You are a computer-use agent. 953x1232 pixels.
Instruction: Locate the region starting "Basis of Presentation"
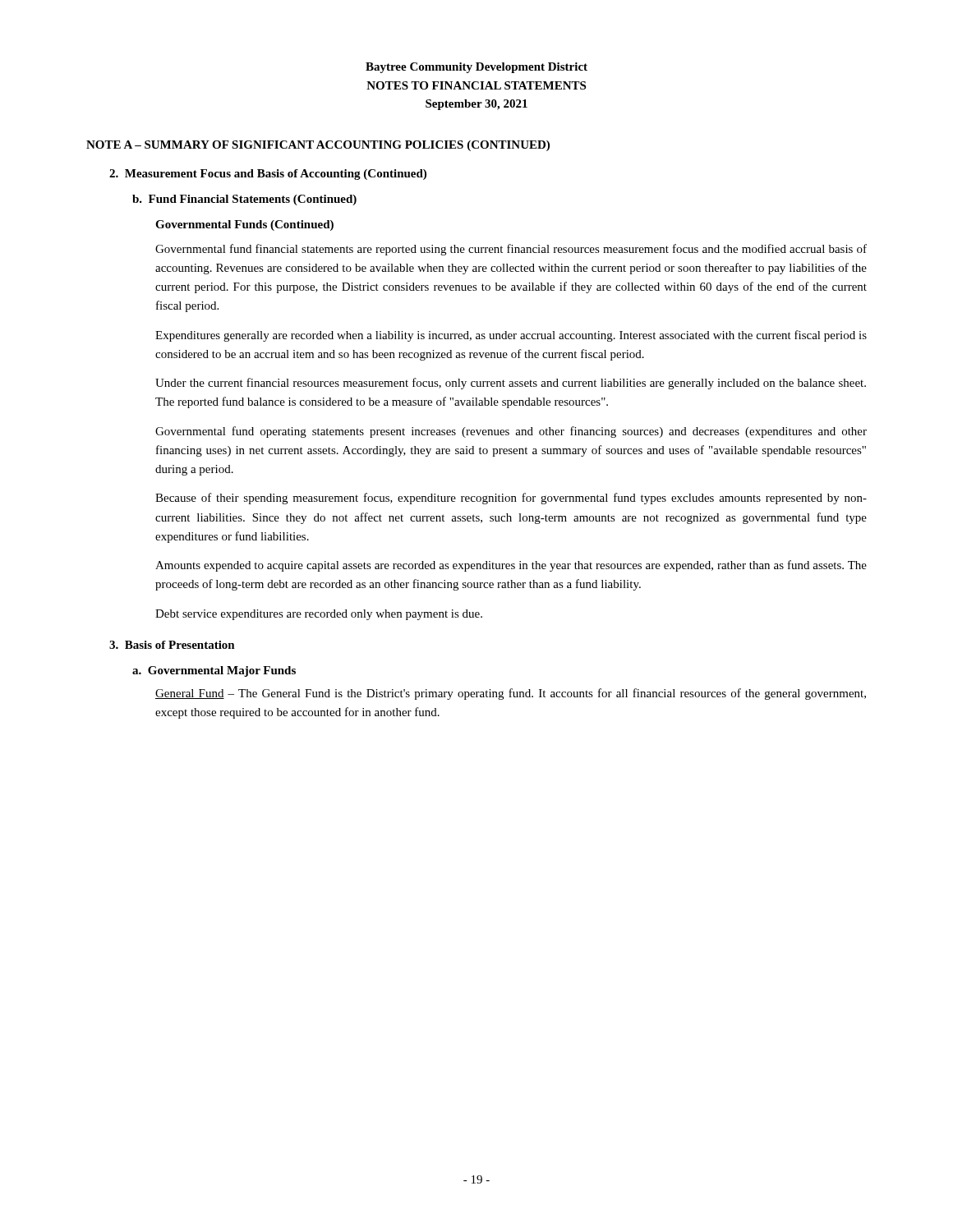pos(172,645)
